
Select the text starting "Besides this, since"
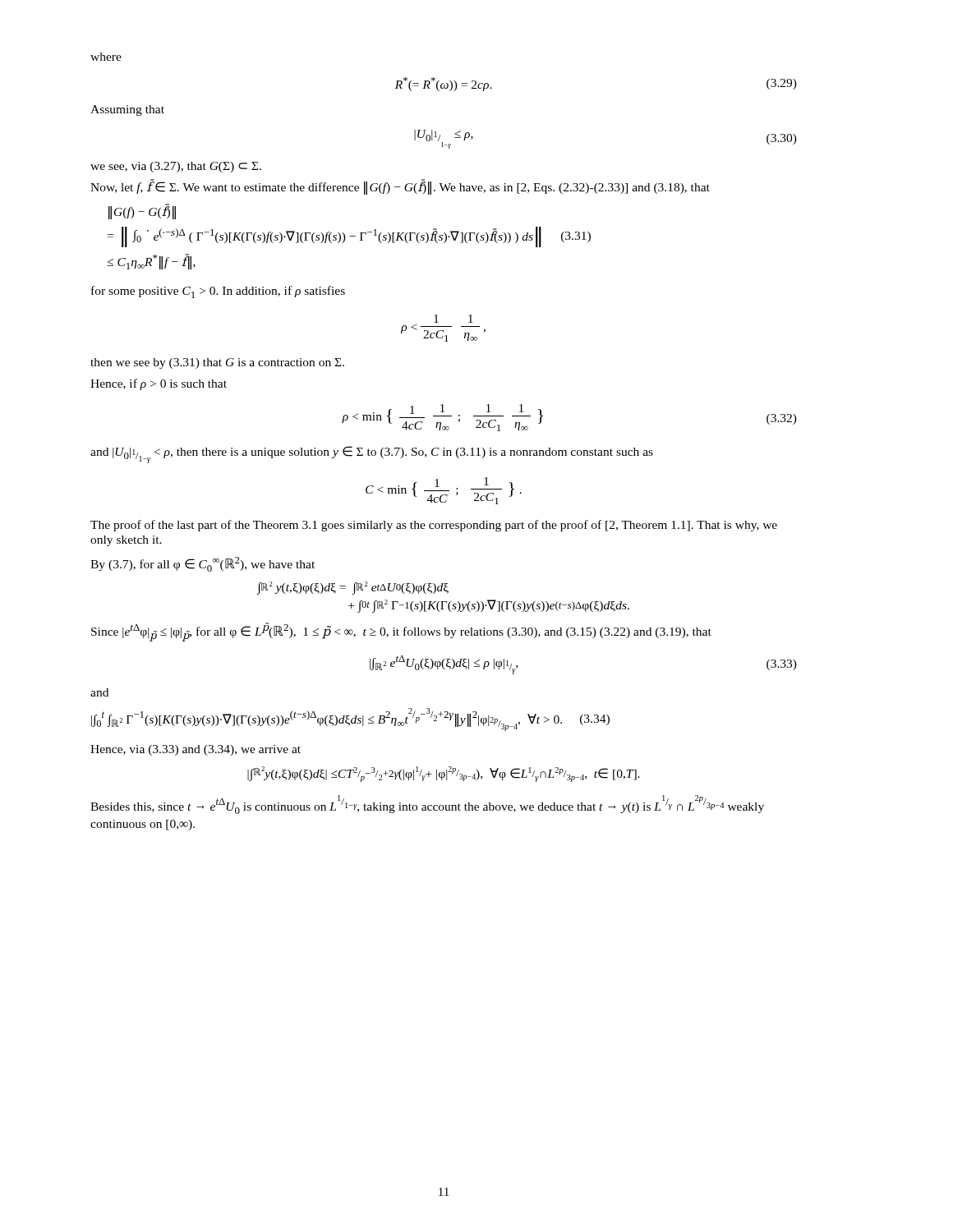[x=427, y=812]
